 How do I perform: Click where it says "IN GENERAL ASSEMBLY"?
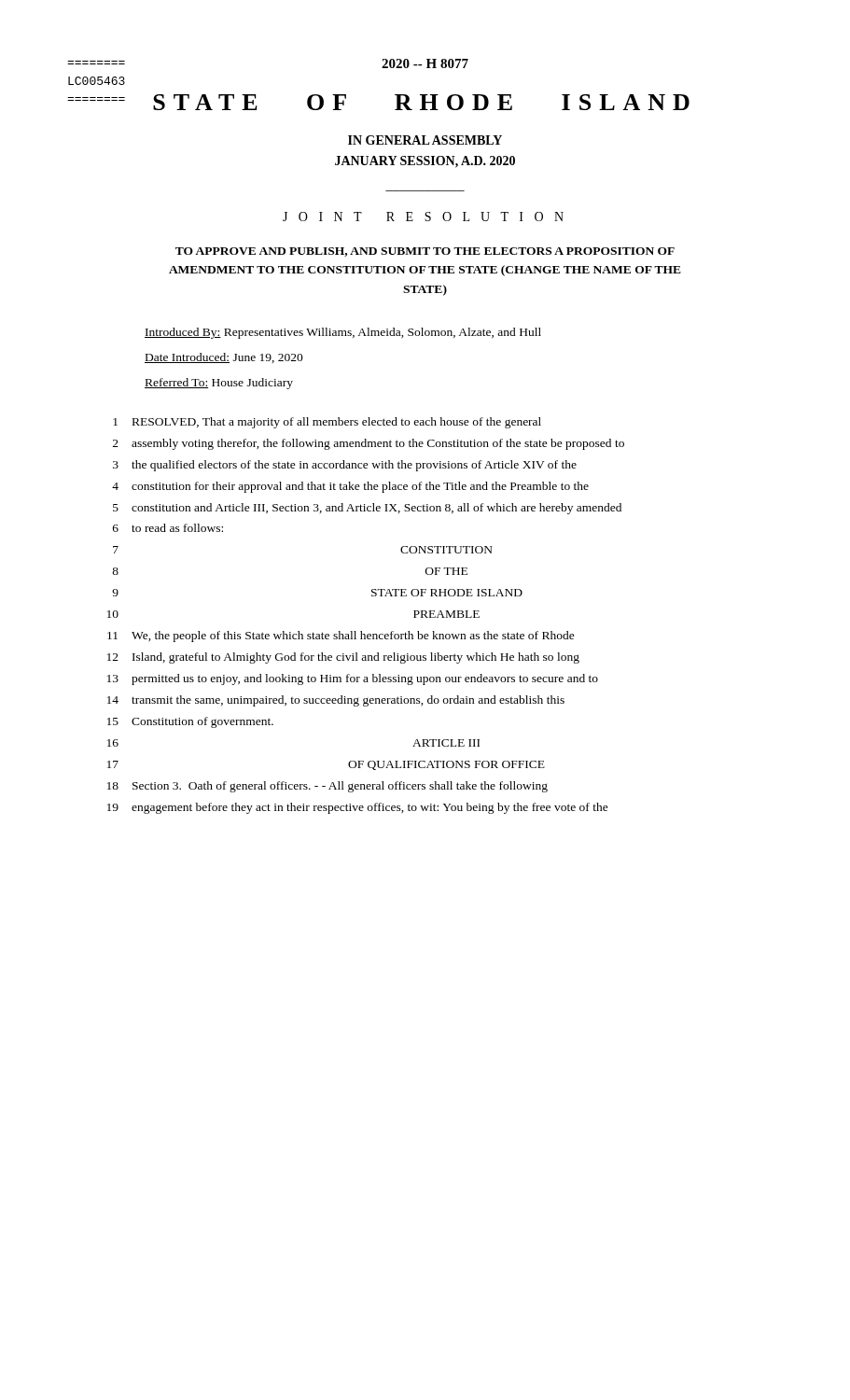[425, 140]
